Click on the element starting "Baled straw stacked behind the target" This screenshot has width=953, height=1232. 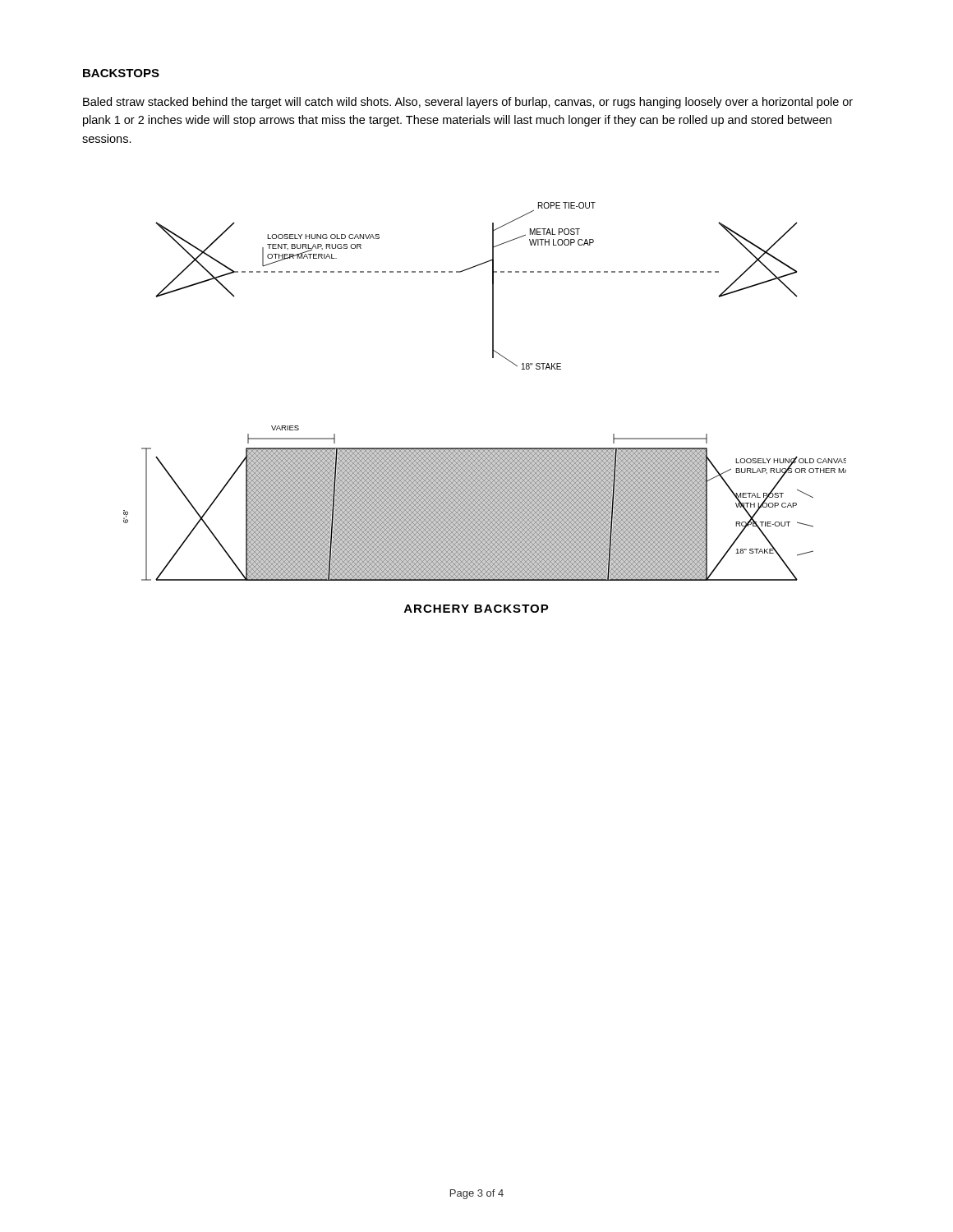coord(468,120)
